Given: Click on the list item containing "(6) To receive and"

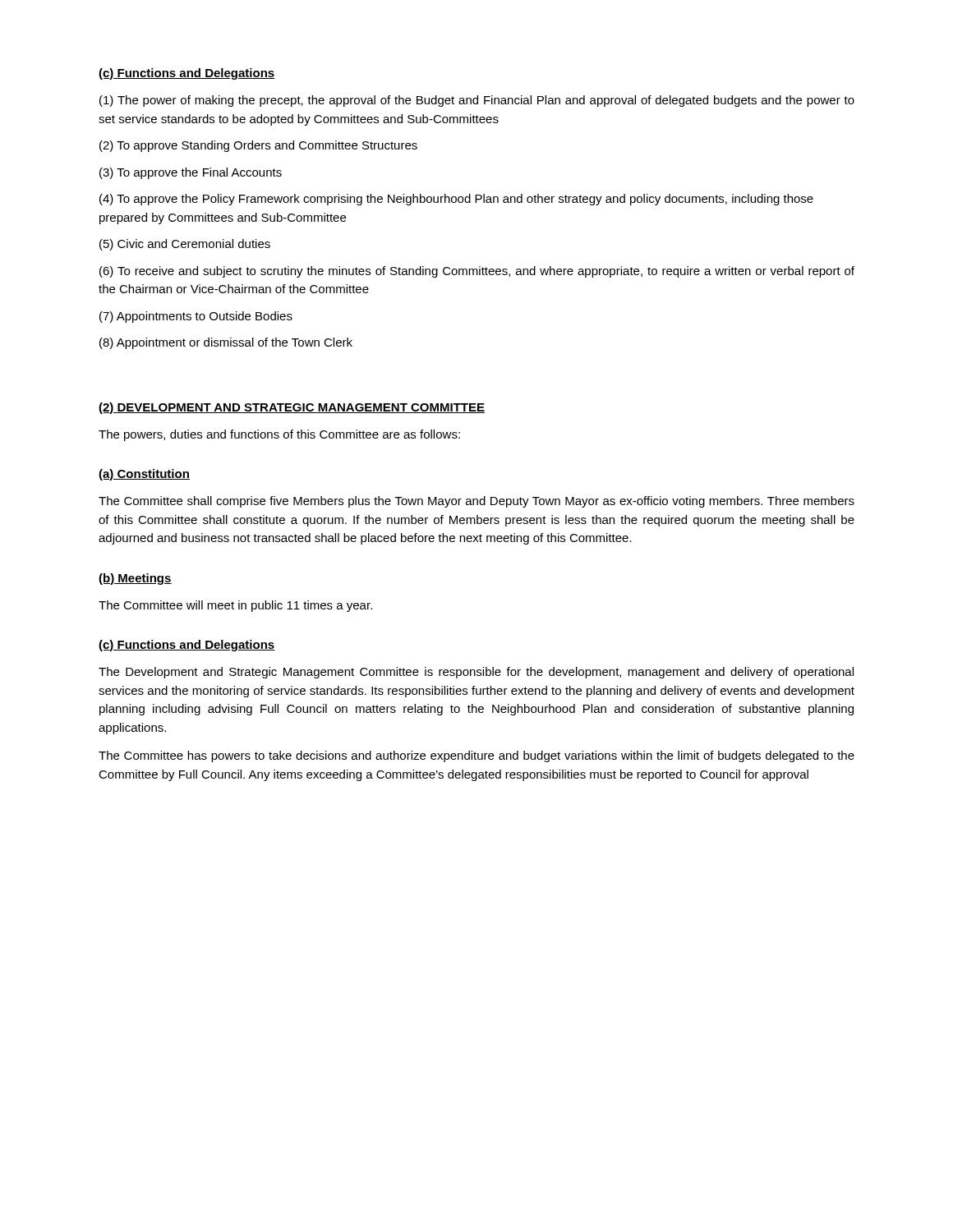Looking at the screenshot, I should pyautogui.click(x=476, y=279).
